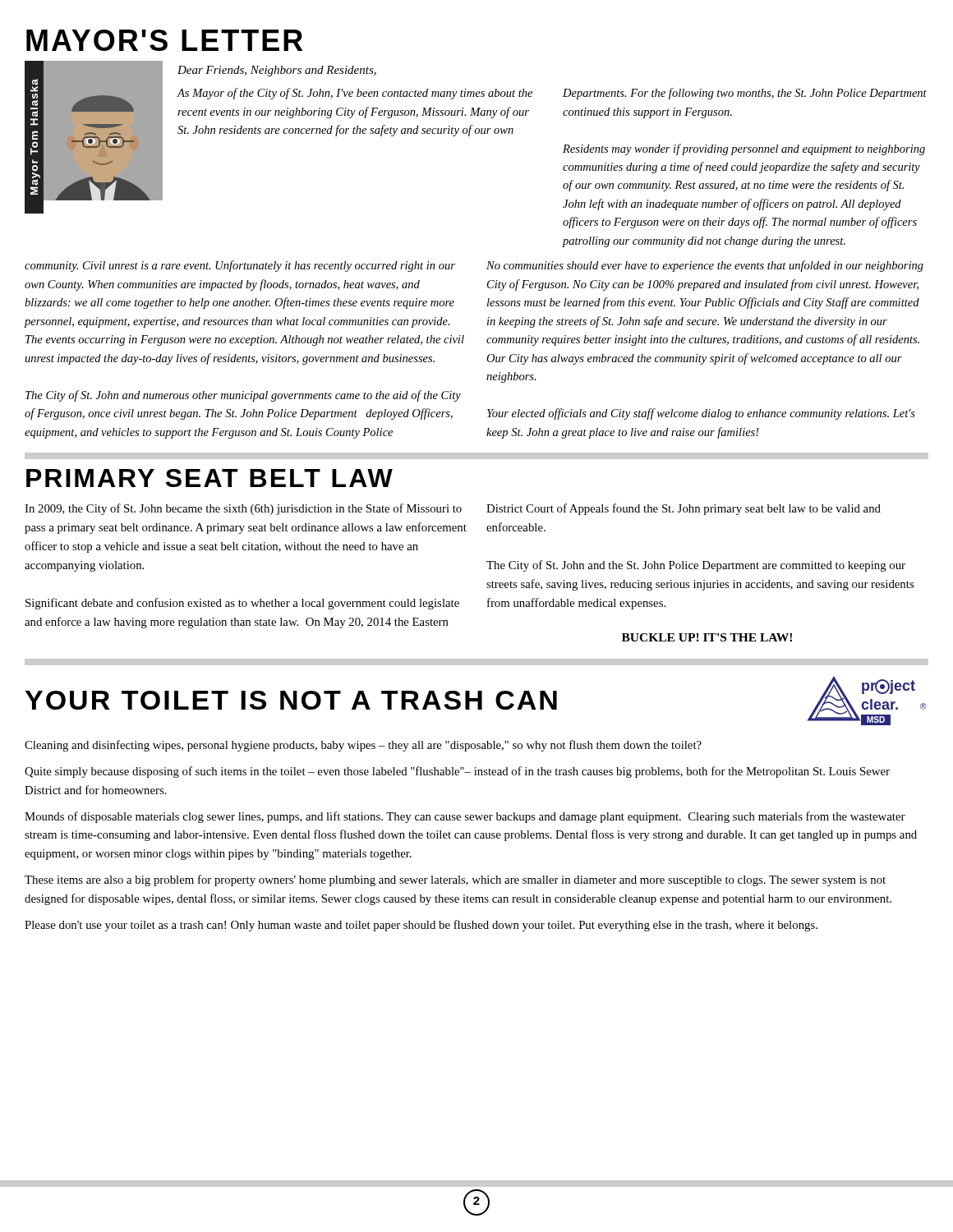Find the element starting "Cleaning and disinfecting"

tap(476, 835)
